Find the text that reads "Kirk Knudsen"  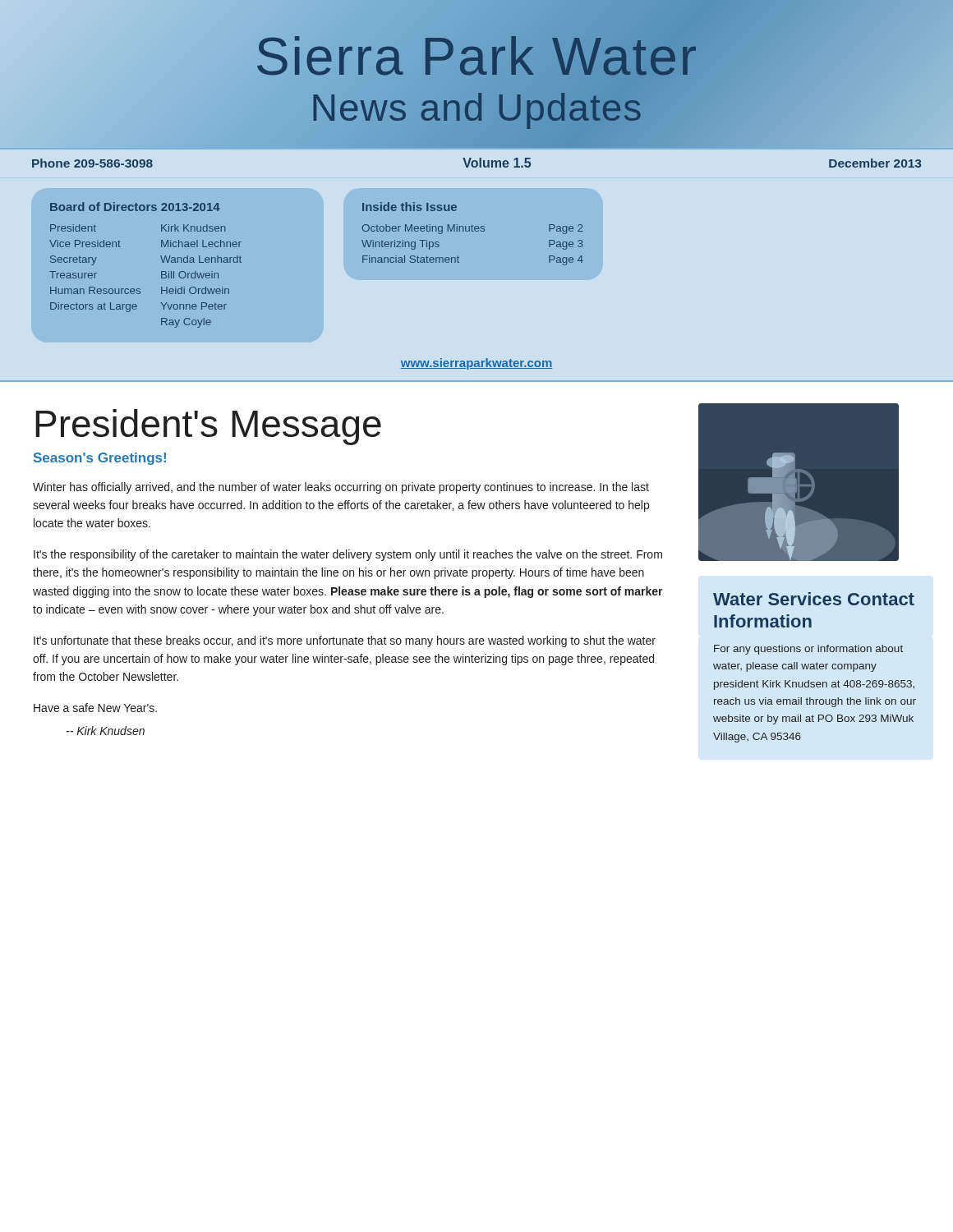105,731
